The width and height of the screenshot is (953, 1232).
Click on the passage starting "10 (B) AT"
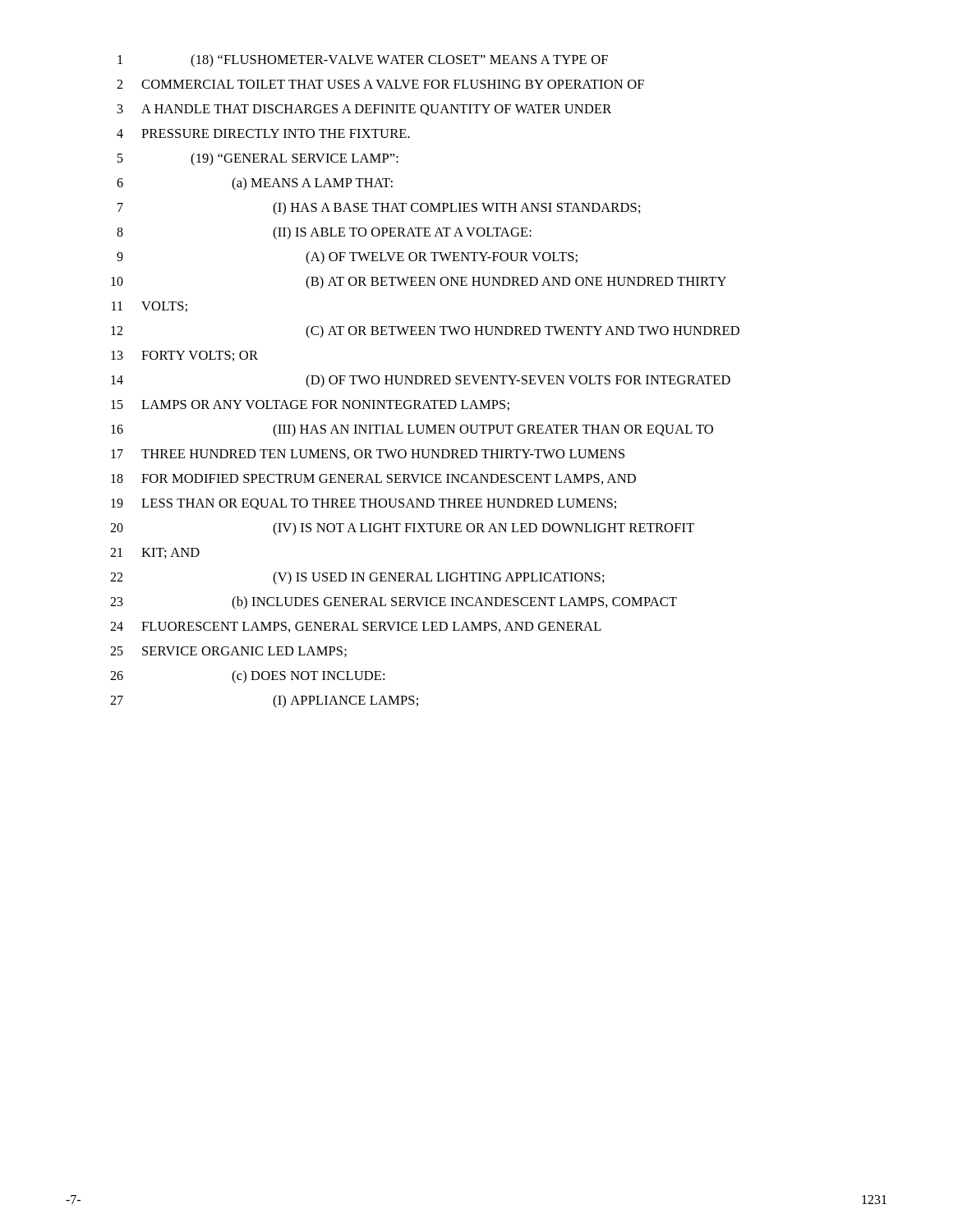pos(485,282)
